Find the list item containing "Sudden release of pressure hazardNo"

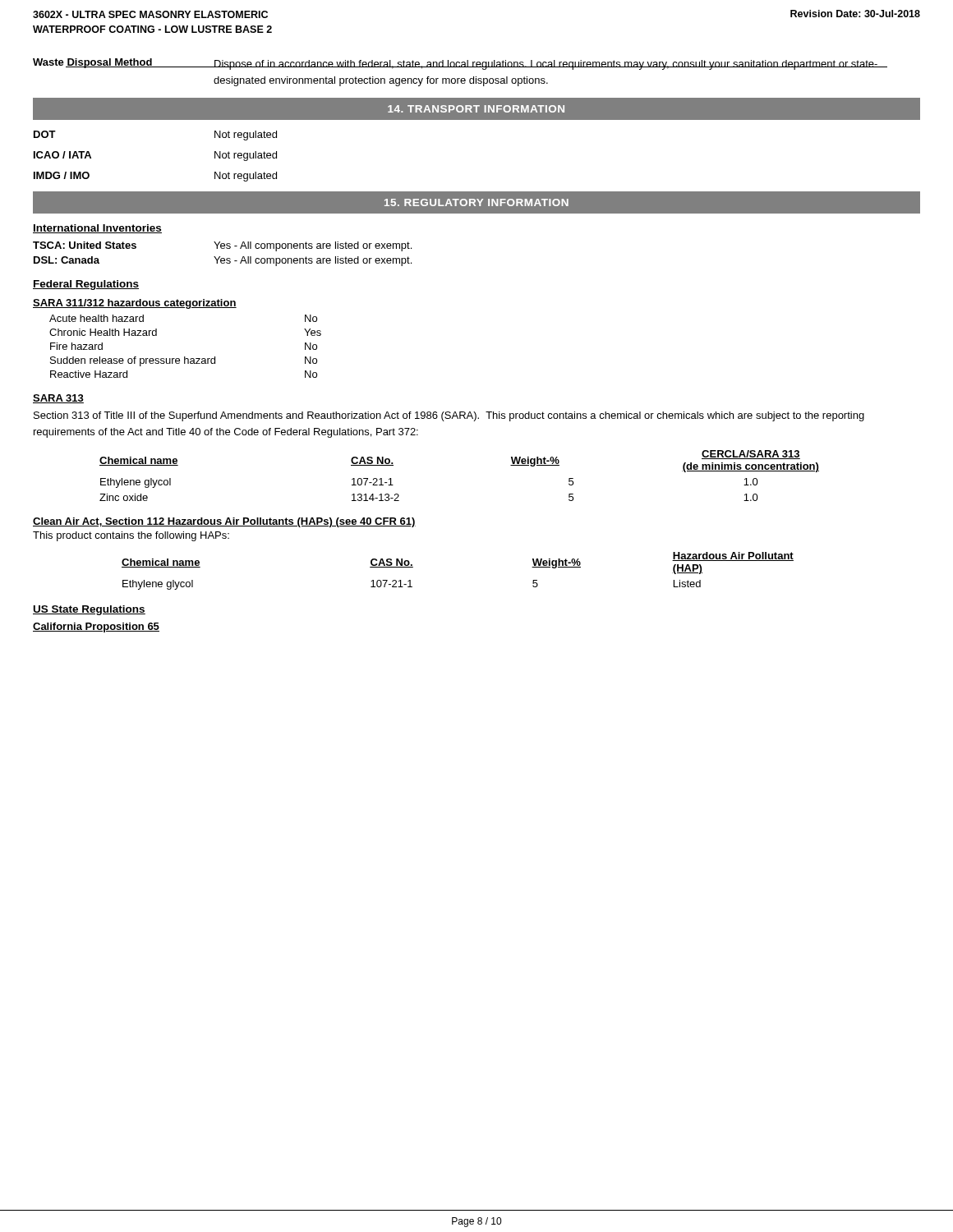(183, 360)
